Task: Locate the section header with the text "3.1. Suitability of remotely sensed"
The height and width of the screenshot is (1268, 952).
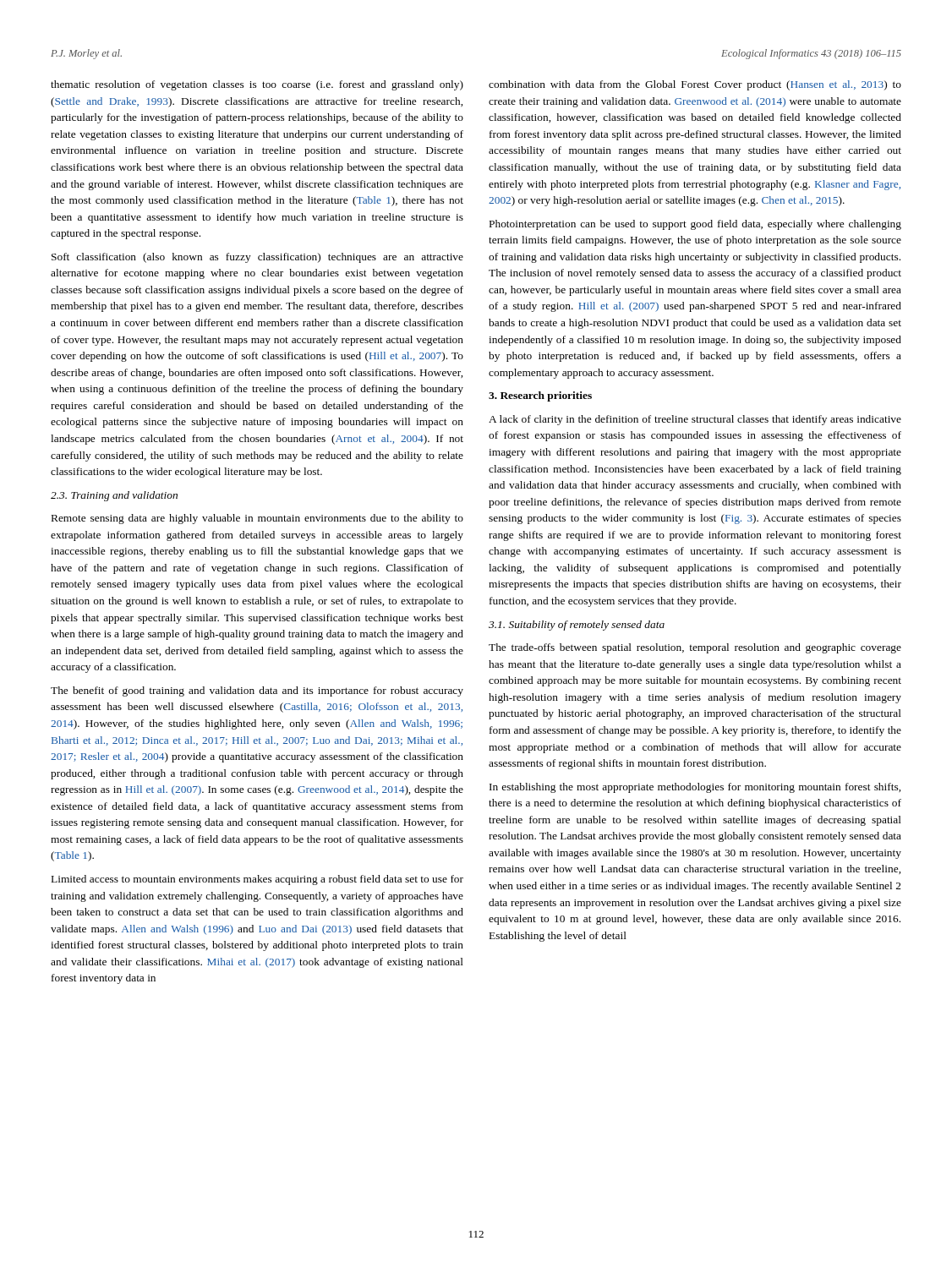Action: [577, 626]
